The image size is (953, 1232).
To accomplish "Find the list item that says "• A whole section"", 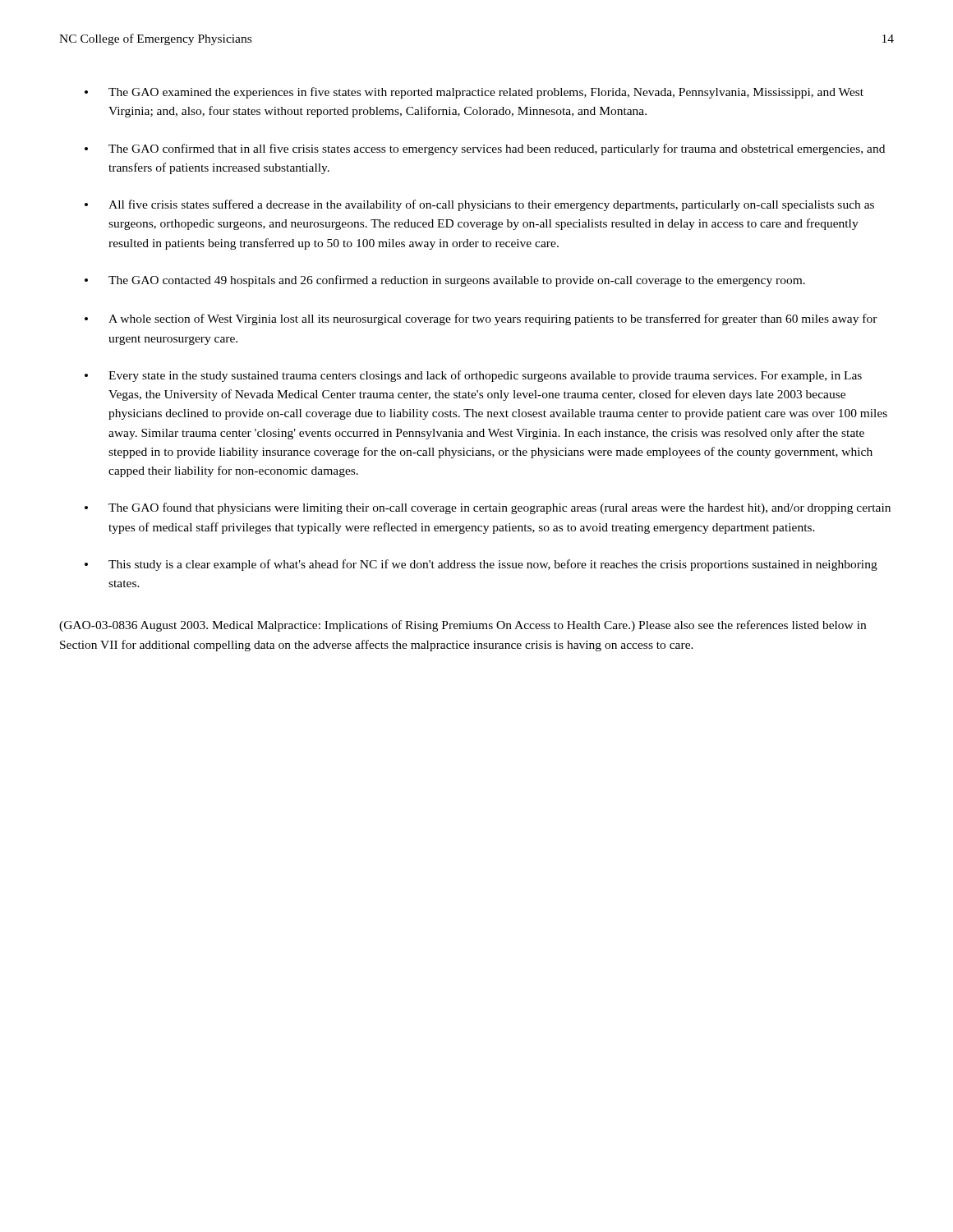I will point(489,328).
